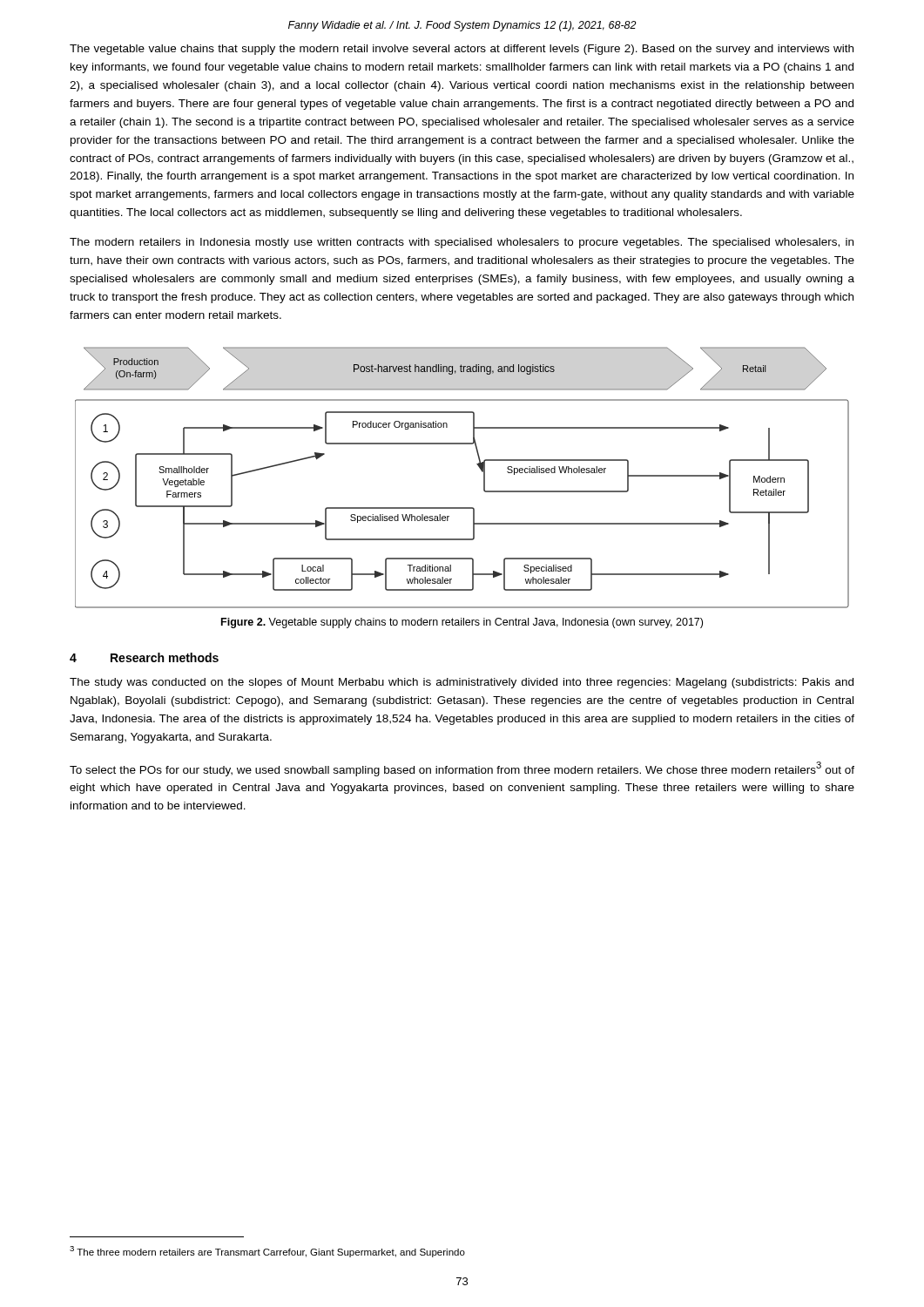The height and width of the screenshot is (1307, 924).
Task: Select the block starting "Figure 2. Vegetable"
Action: (x=462, y=622)
